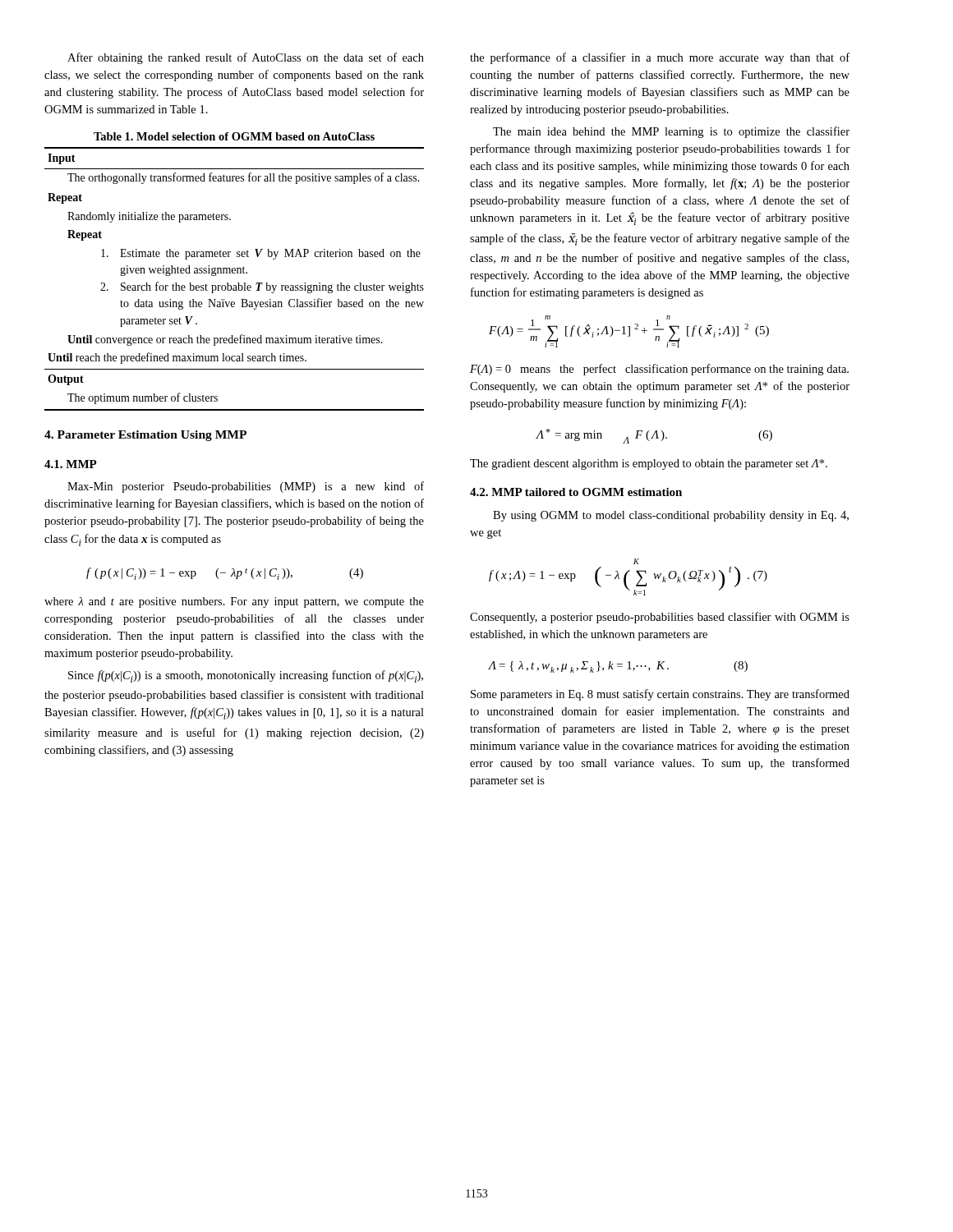
Task: Locate the text block starting "the performance of a classifier"
Action: 660,84
